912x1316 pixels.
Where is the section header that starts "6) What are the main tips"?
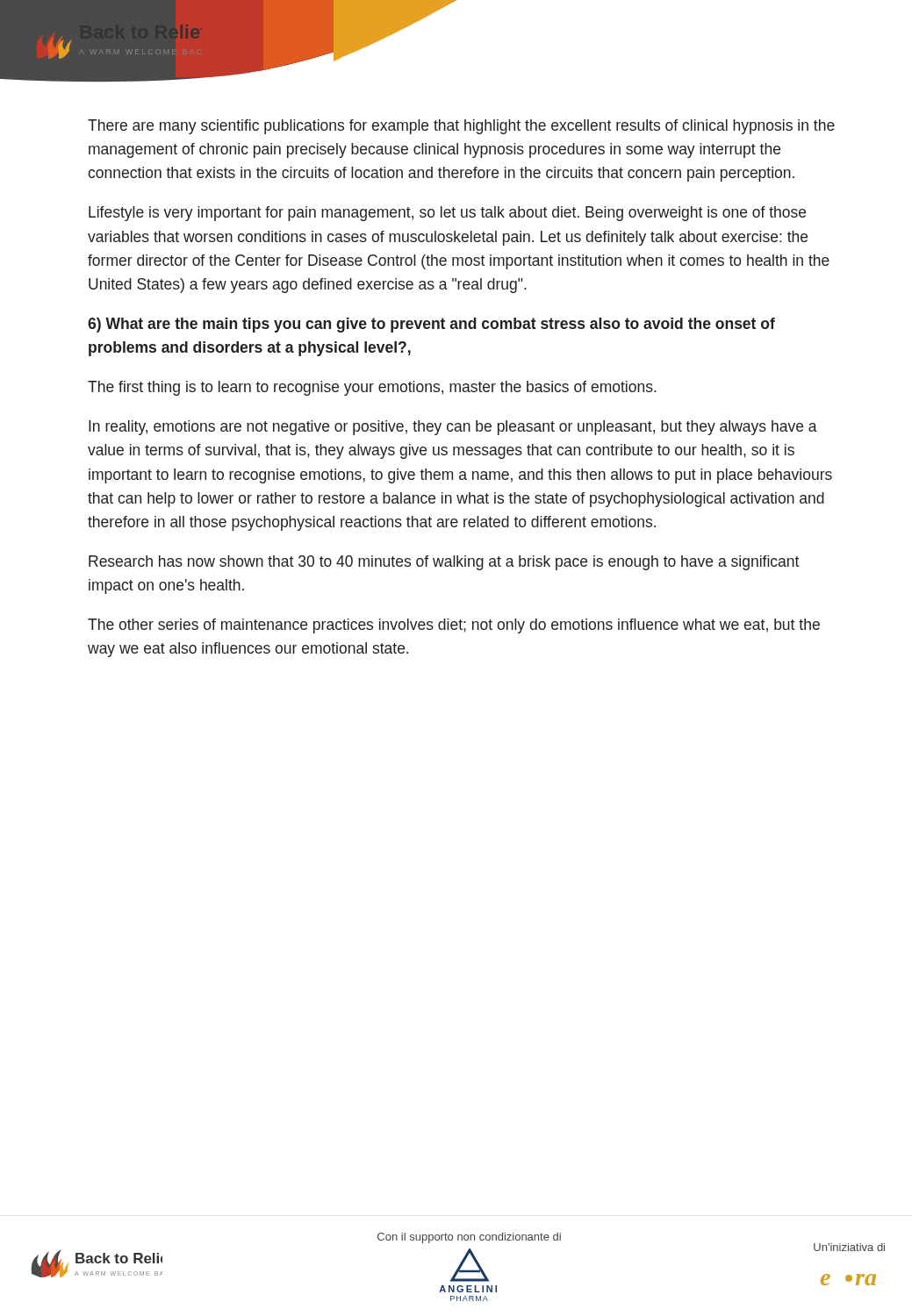[x=465, y=336]
